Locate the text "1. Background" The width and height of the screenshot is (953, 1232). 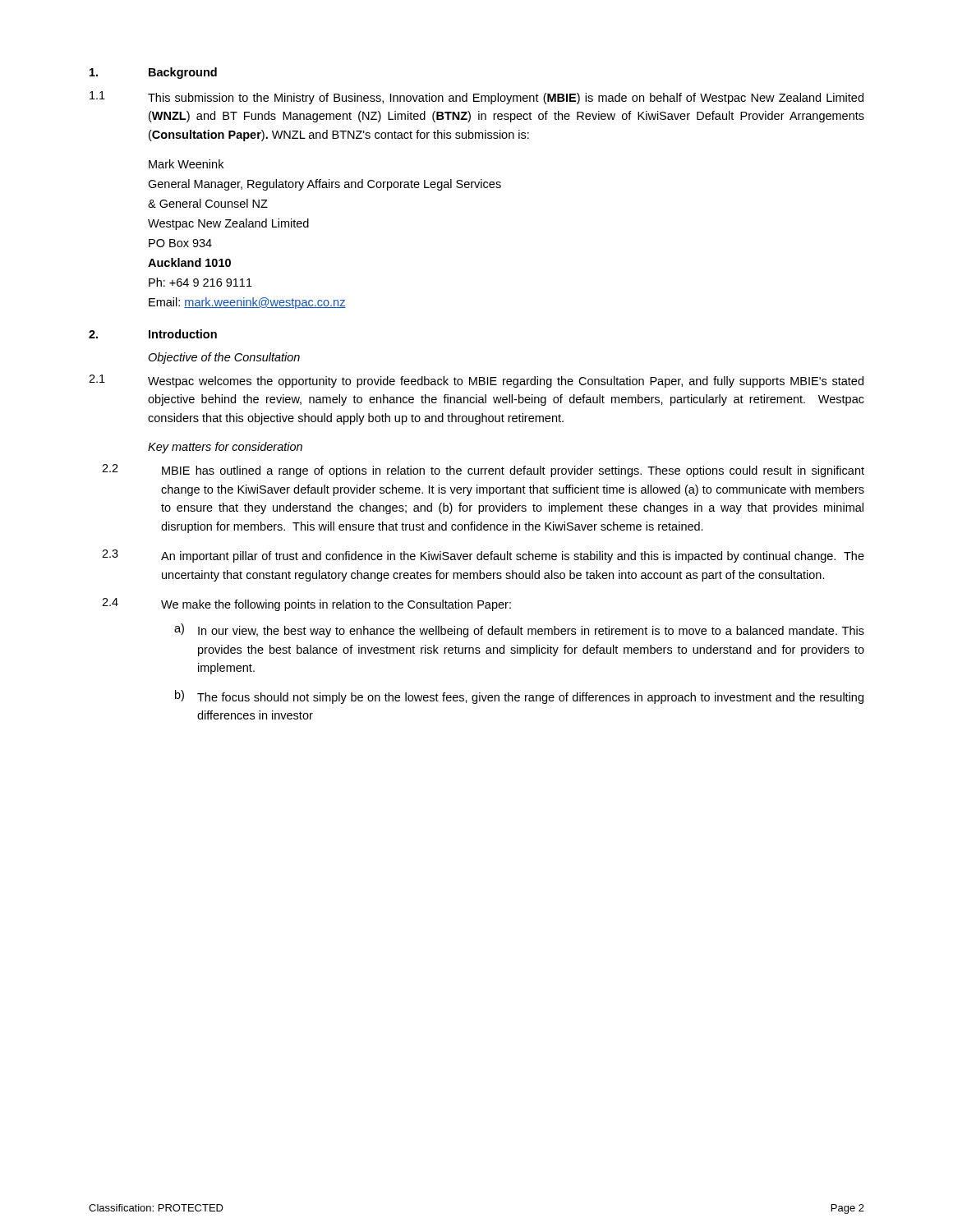[x=153, y=72]
